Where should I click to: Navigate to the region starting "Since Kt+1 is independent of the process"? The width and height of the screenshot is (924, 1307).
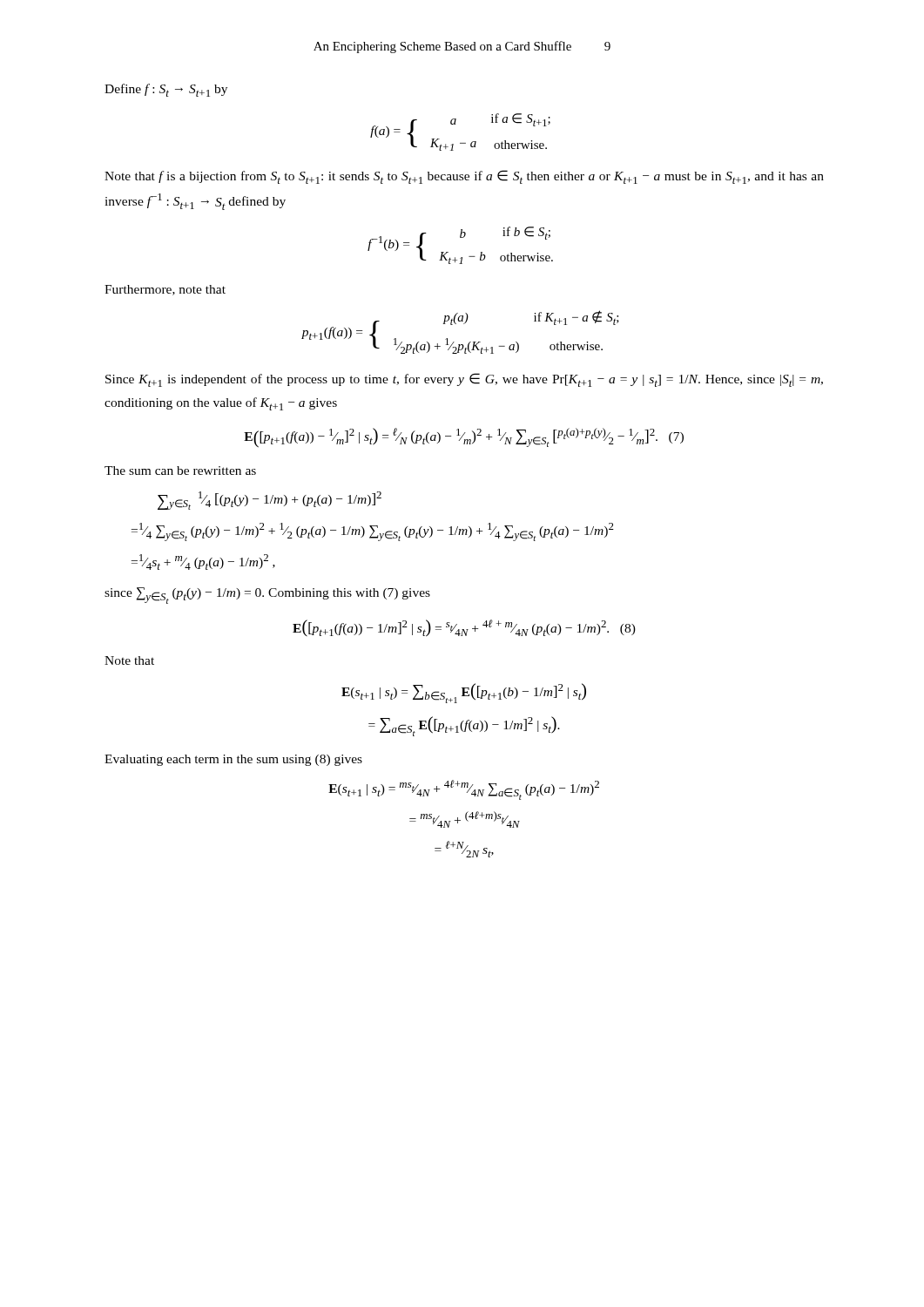(464, 392)
